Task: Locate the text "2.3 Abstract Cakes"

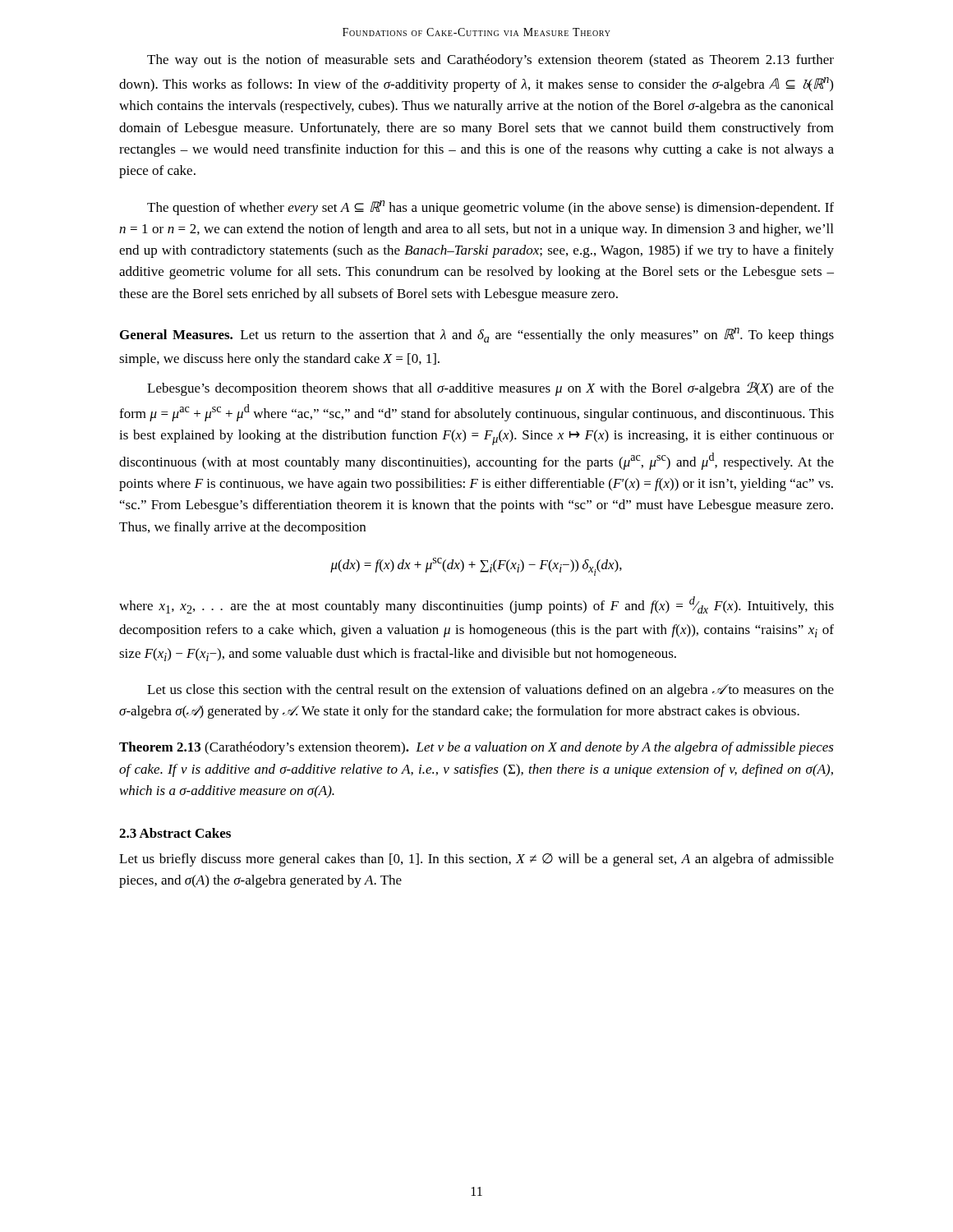Action: click(175, 833)
